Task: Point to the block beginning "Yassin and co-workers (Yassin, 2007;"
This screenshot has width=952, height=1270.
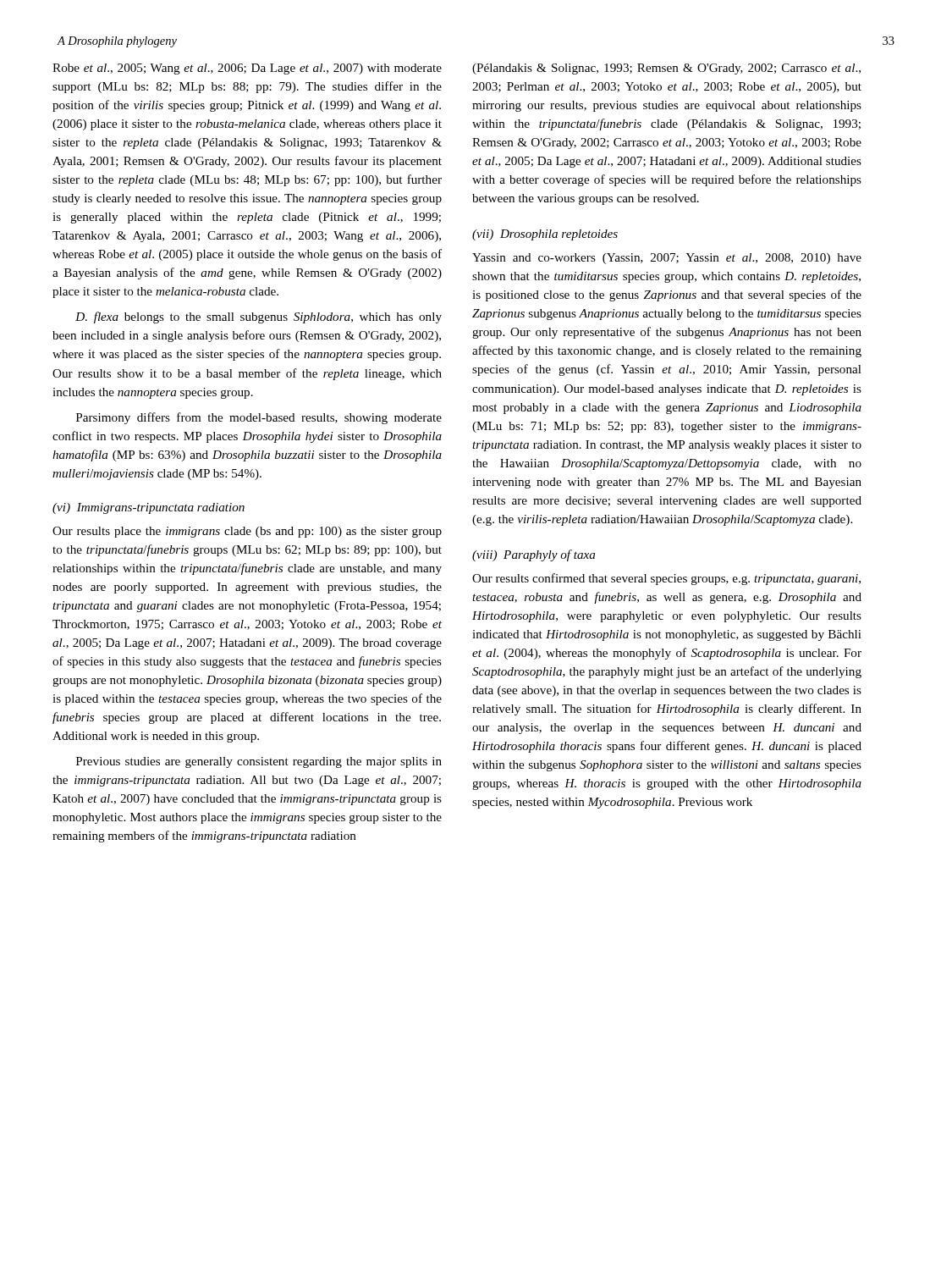Action: click(667, 388)
